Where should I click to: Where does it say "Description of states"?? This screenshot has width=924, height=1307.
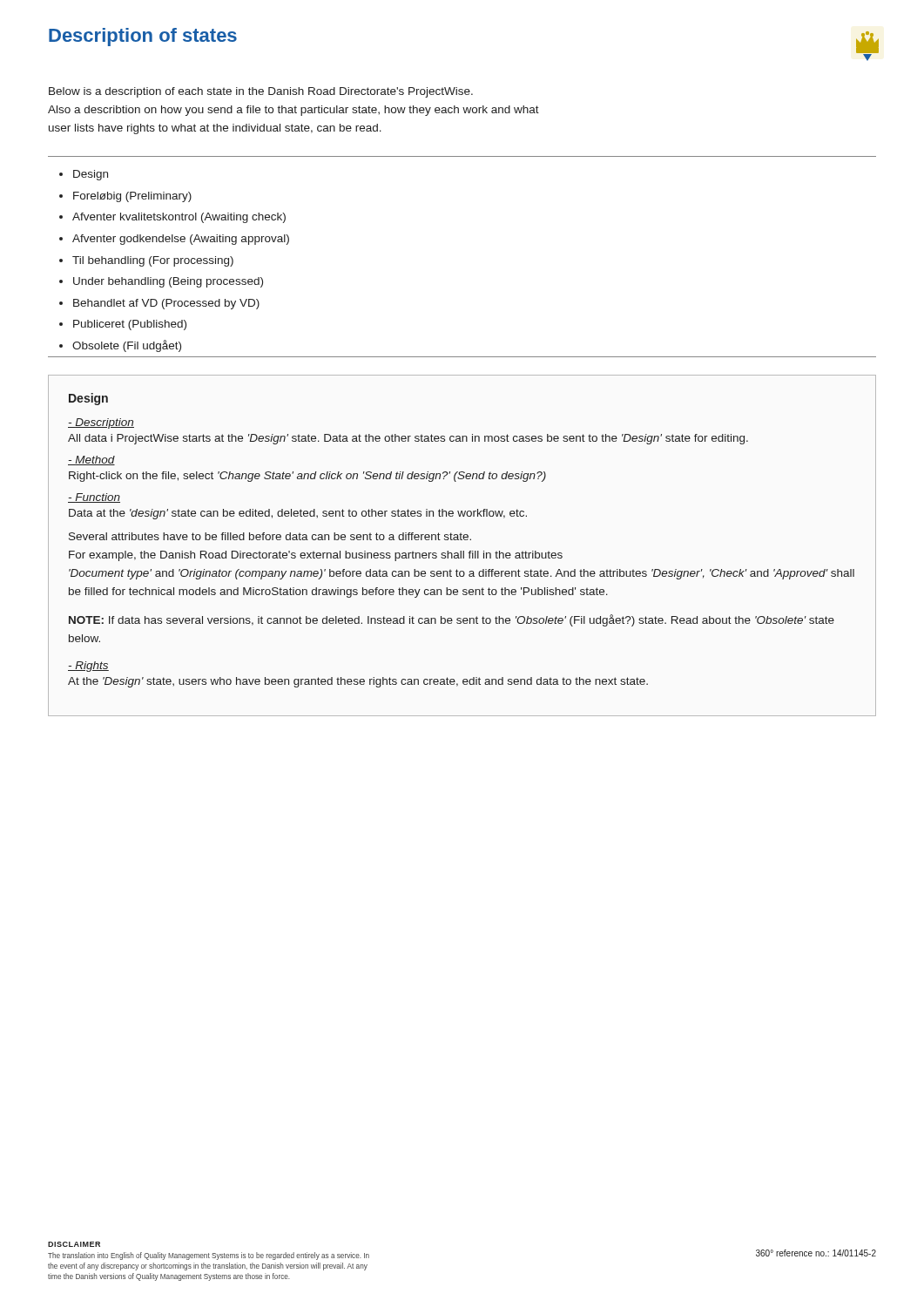143,36
